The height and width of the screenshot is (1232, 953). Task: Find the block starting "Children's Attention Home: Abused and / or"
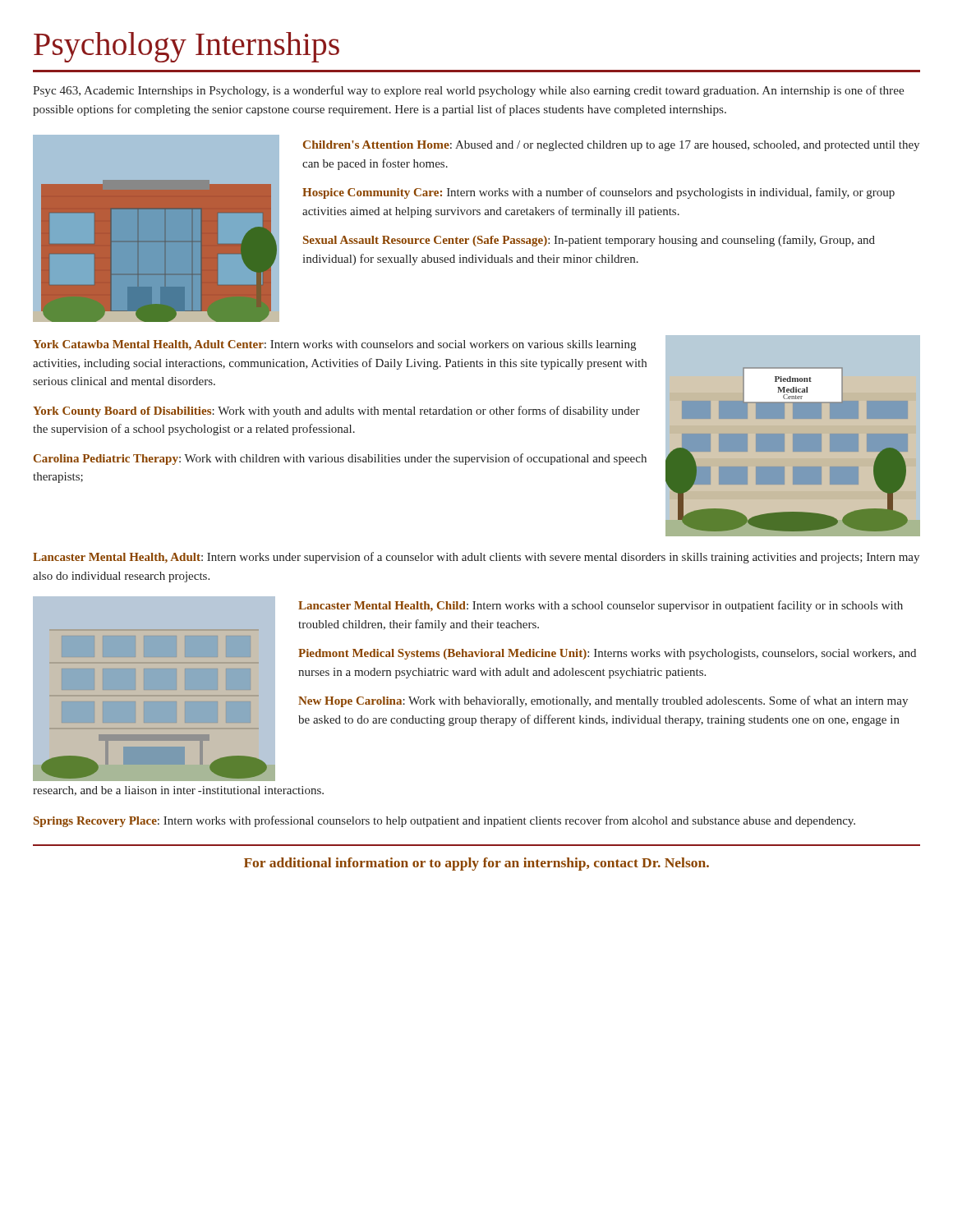[x=611, y=154]
